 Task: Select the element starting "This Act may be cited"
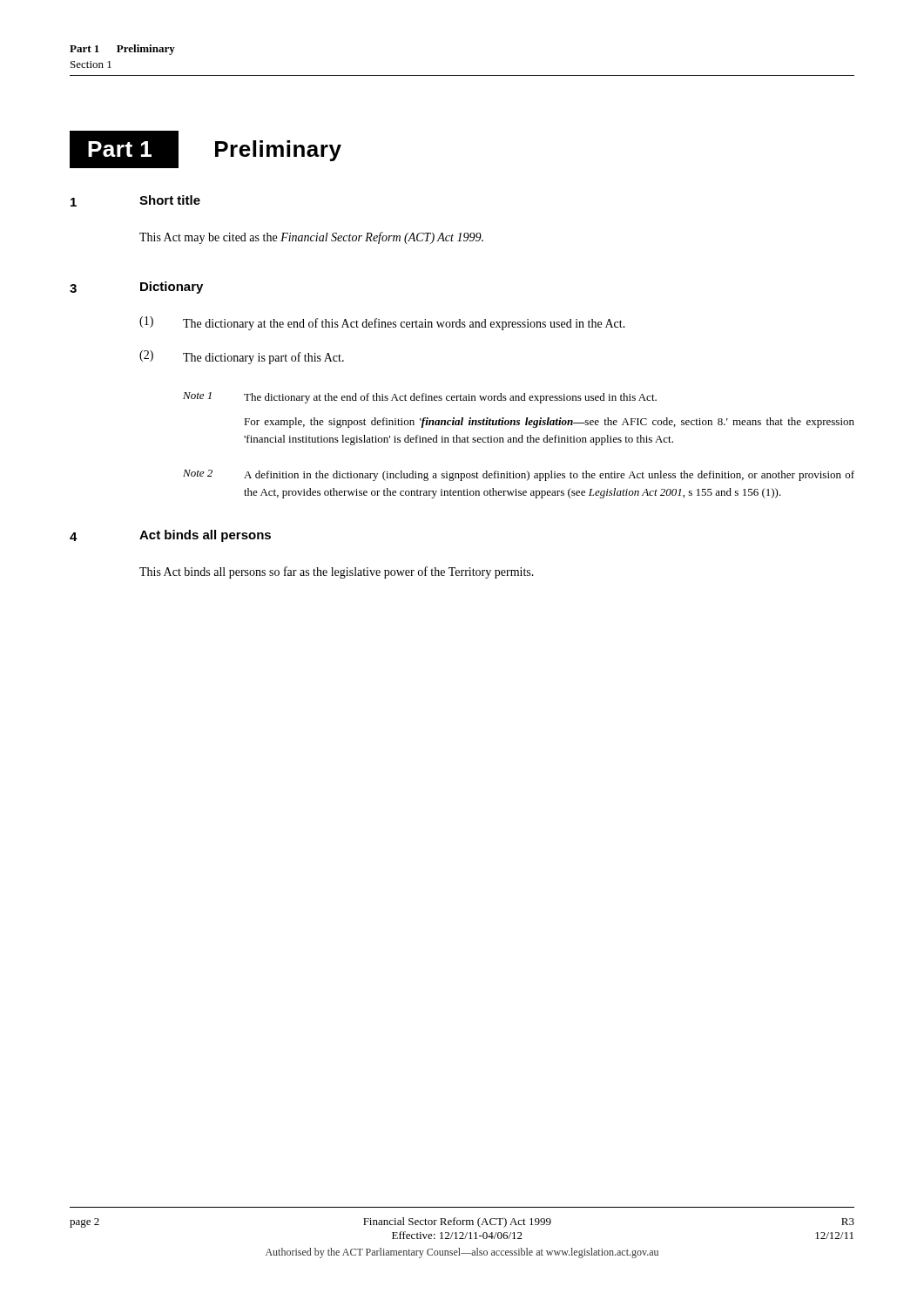[312, 237]
